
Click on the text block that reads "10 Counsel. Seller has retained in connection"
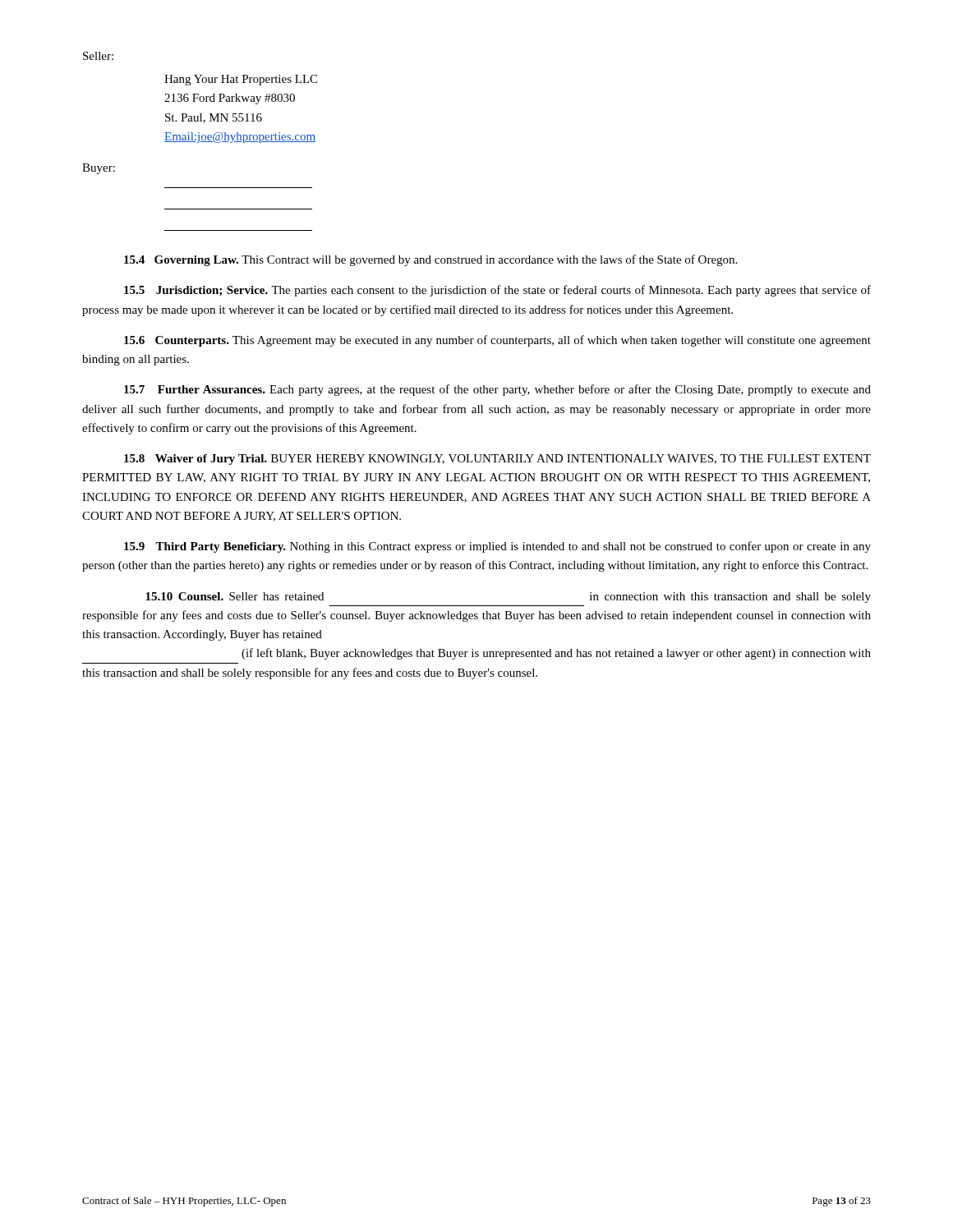[x=232, y=597]
